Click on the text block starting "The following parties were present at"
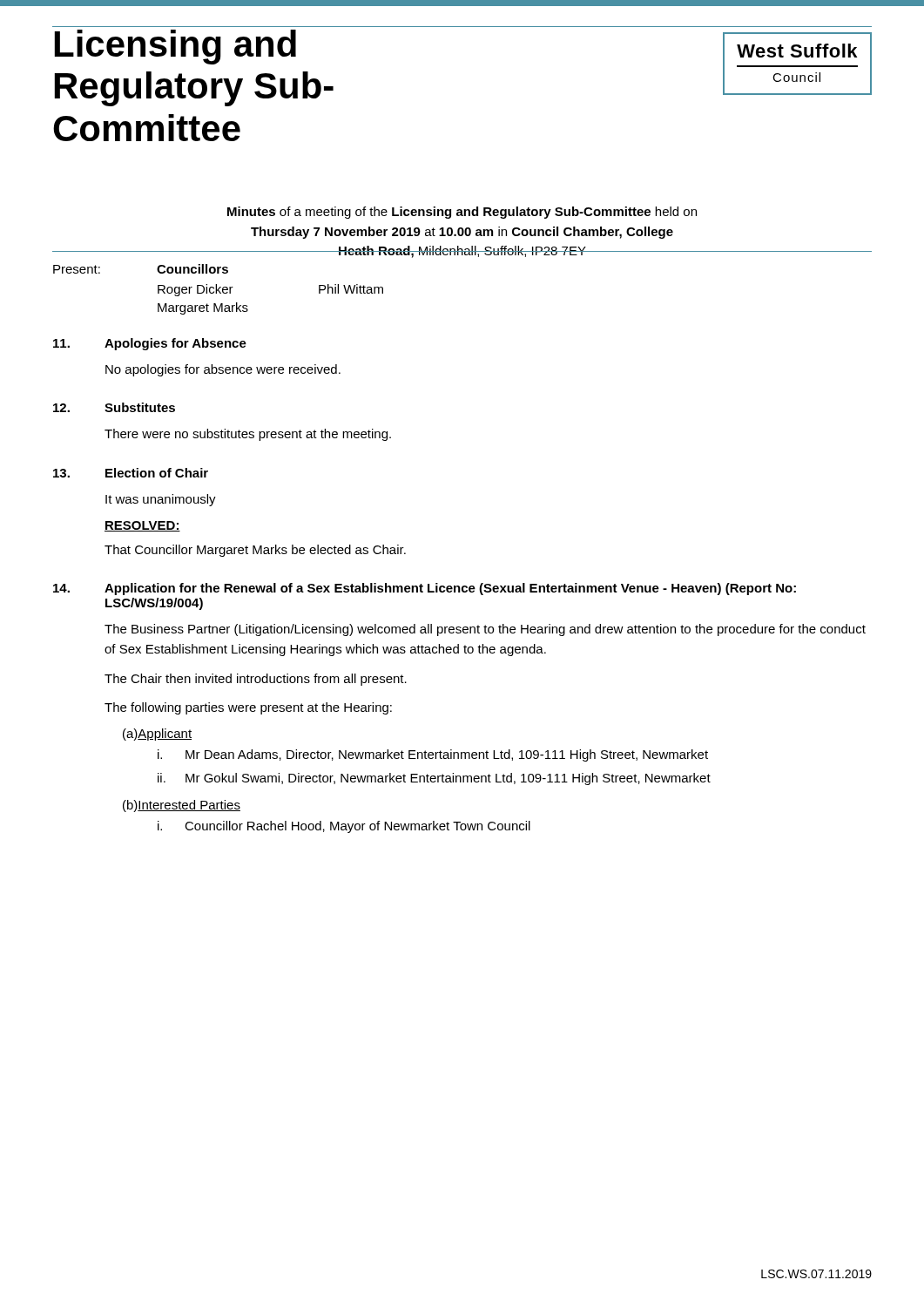The height and width of the screenshot is (1307, 924). [249, 707]
